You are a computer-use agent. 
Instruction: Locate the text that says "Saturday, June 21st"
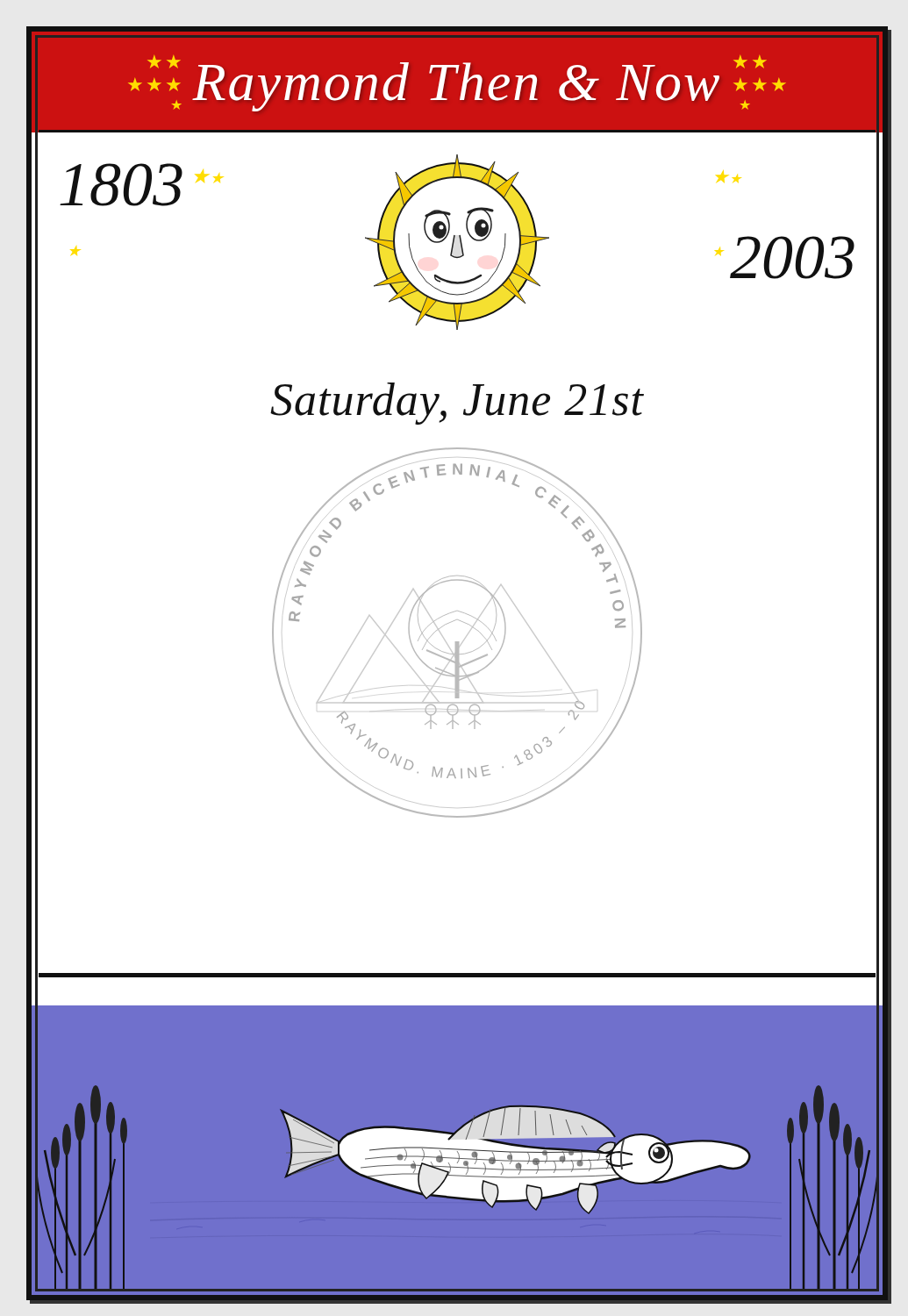point(457,400)
